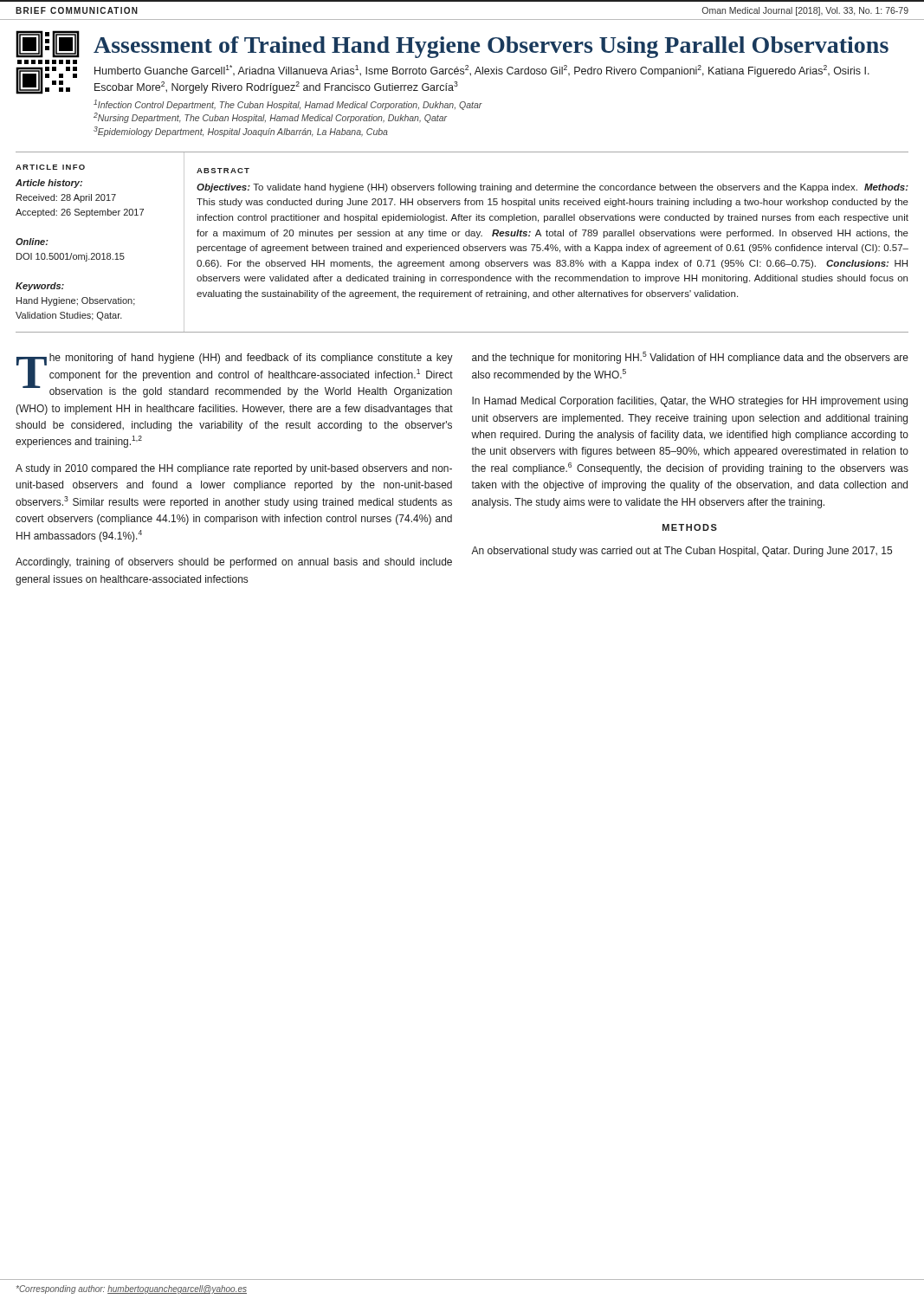Locate the block of text that opens with "Humberto Guanche Garcell1*, Ariadna Villanueva Arias1,"
The height and width of the screenshot is (1299, 924).
tap(482, 78)
